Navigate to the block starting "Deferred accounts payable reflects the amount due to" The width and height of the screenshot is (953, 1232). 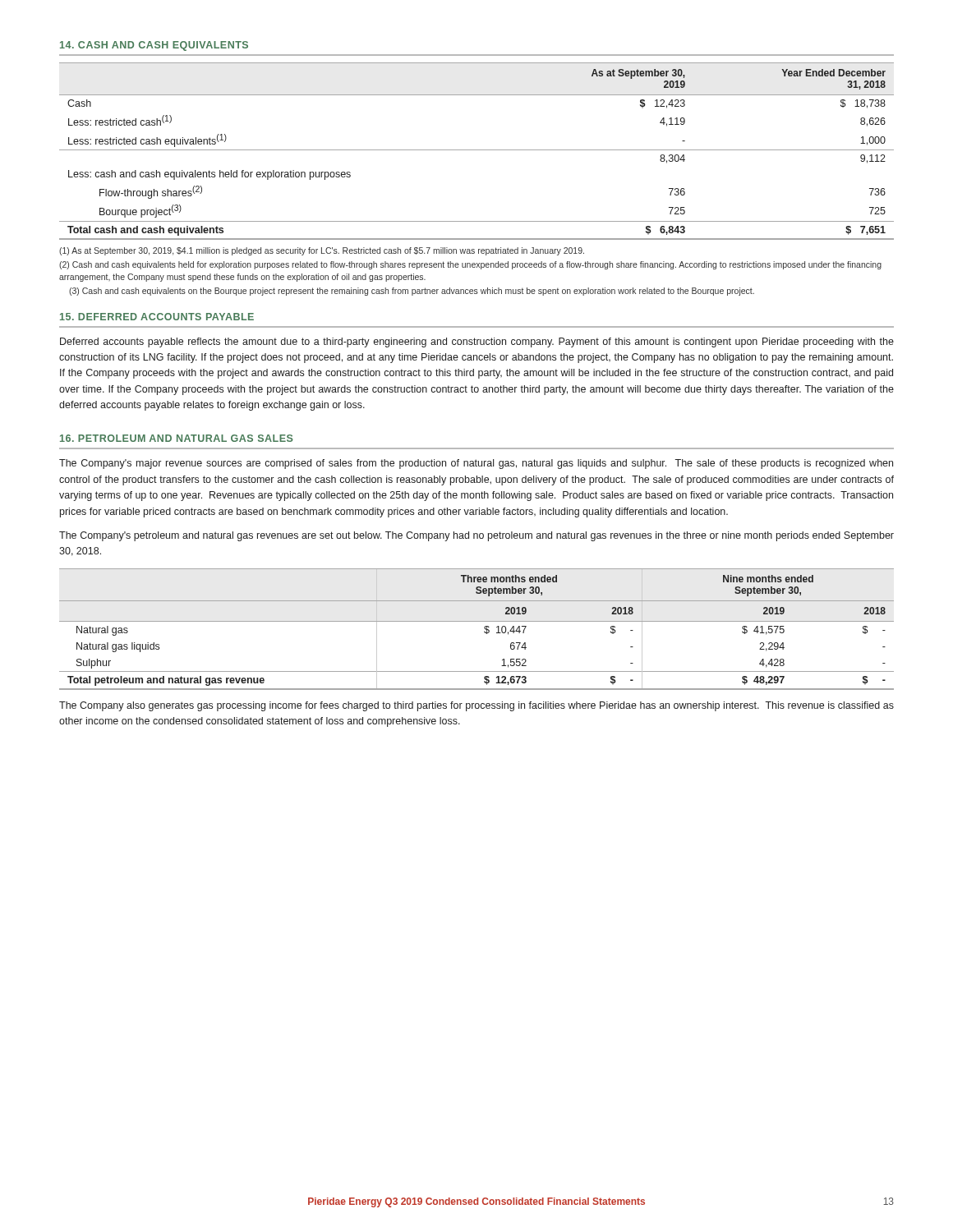point(476,373)
